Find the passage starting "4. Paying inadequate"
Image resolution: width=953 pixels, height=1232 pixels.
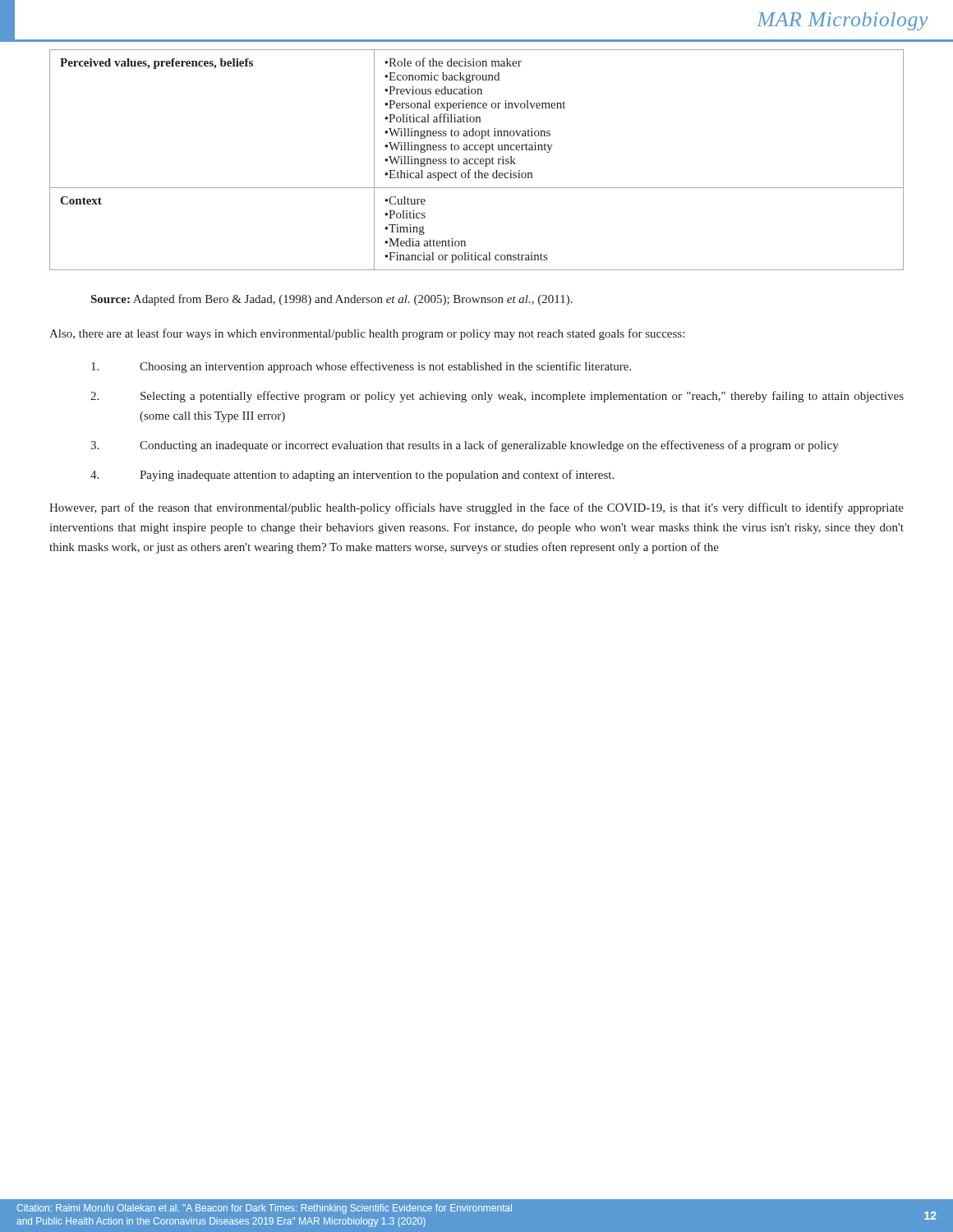coord(476,474)
